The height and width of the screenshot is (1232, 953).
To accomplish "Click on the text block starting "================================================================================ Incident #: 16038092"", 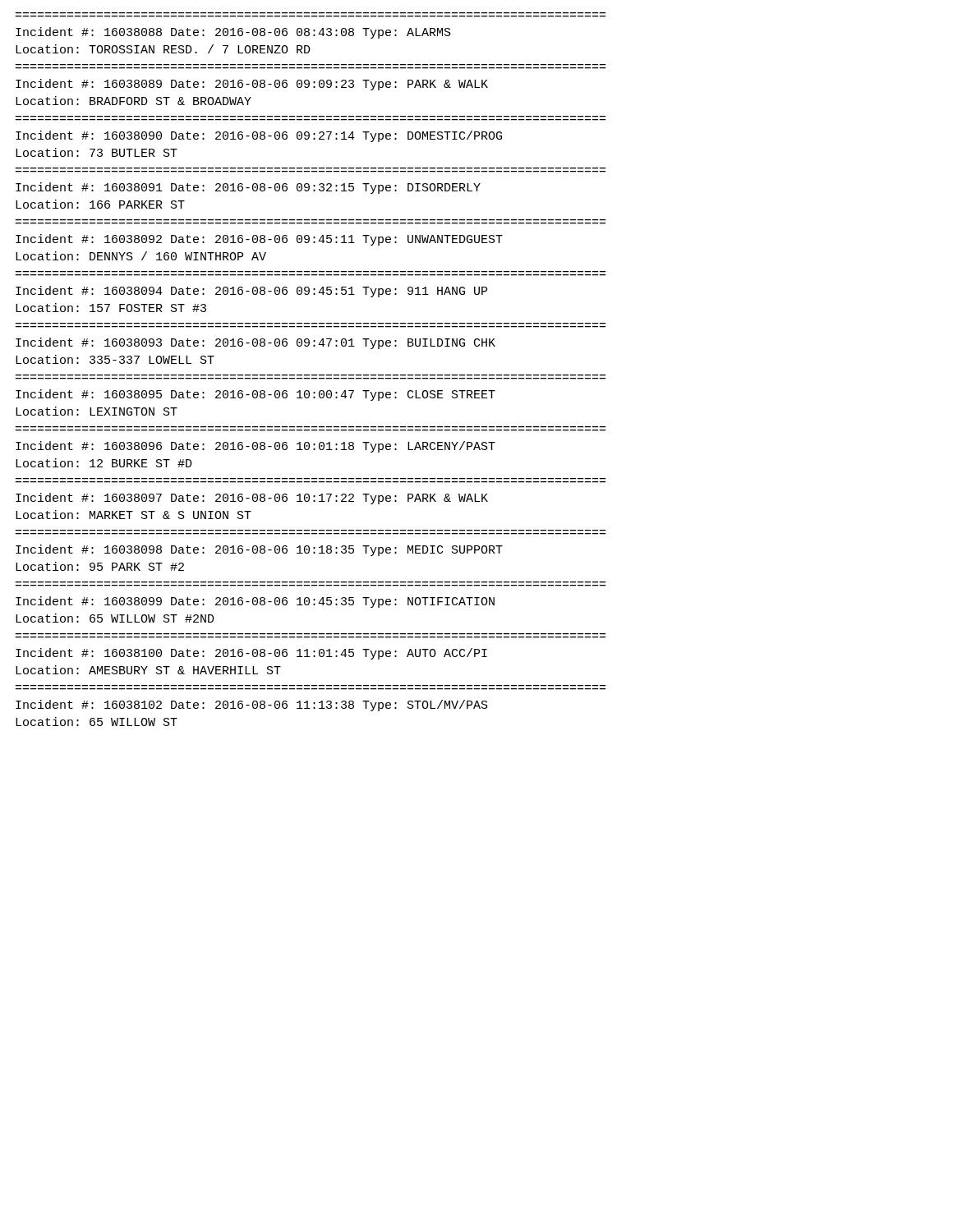I will pos(476,241).
